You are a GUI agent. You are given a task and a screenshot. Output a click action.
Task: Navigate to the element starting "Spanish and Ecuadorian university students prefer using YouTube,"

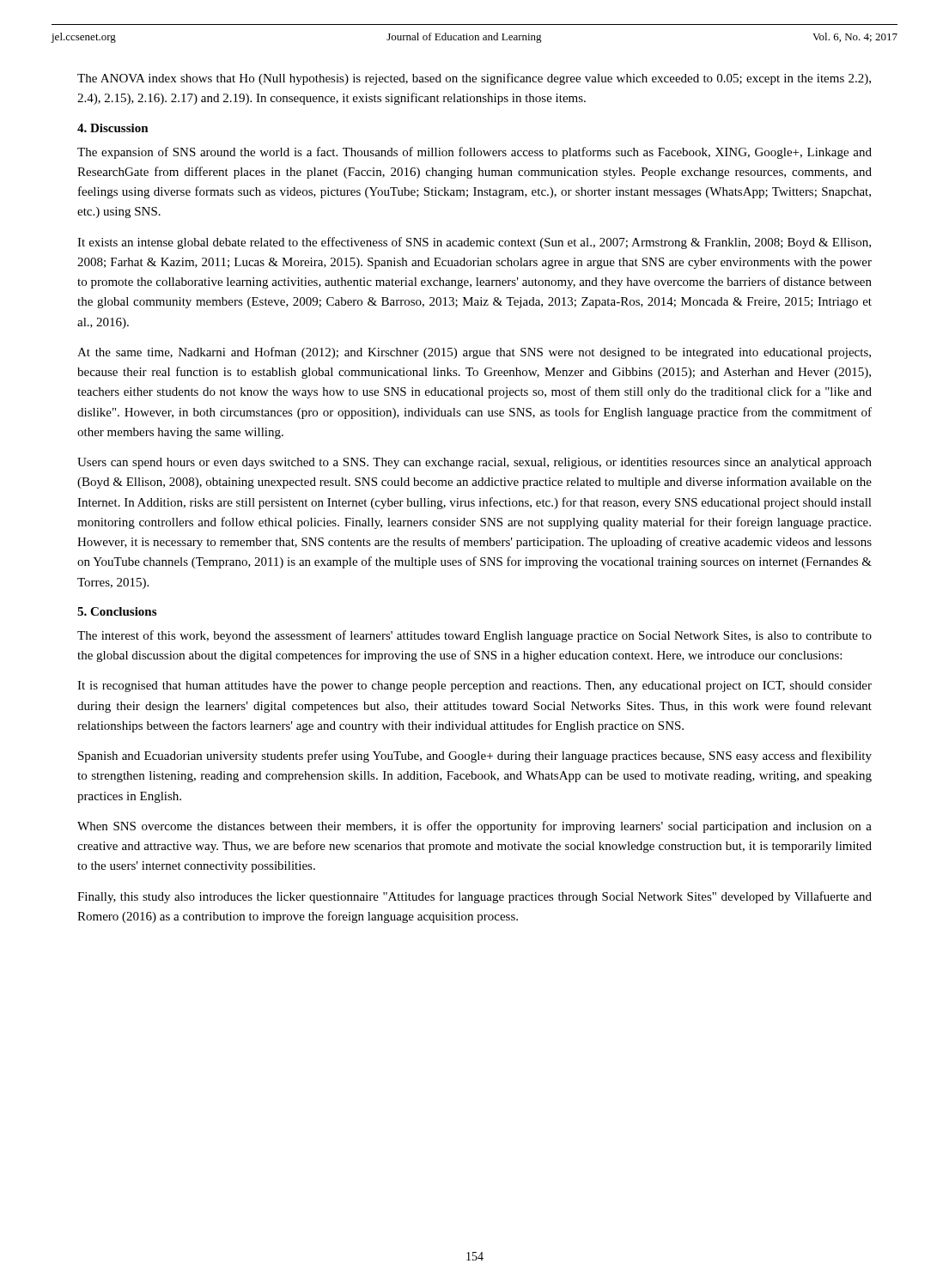474,776
